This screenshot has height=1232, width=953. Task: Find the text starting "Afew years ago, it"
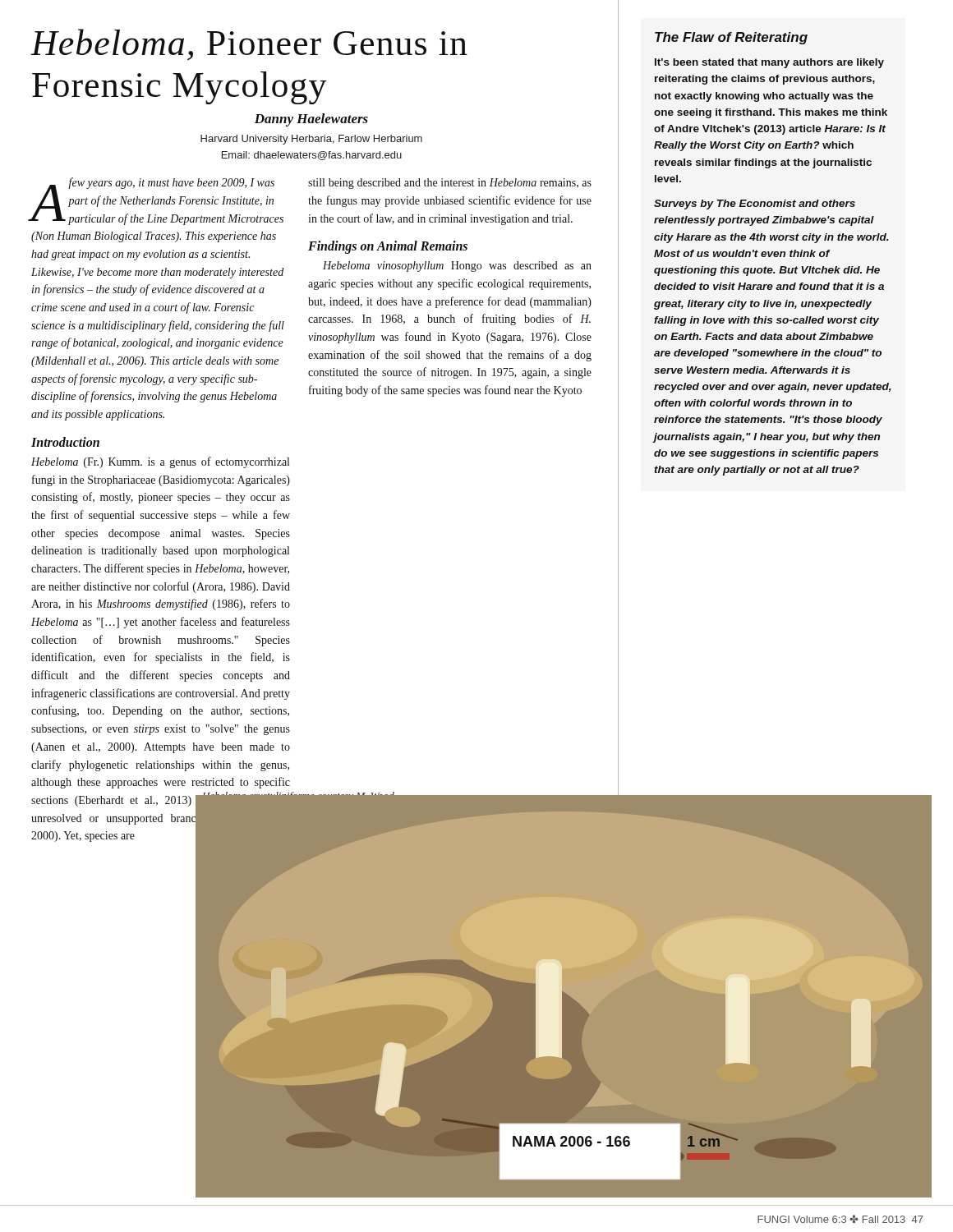[161, 299]
